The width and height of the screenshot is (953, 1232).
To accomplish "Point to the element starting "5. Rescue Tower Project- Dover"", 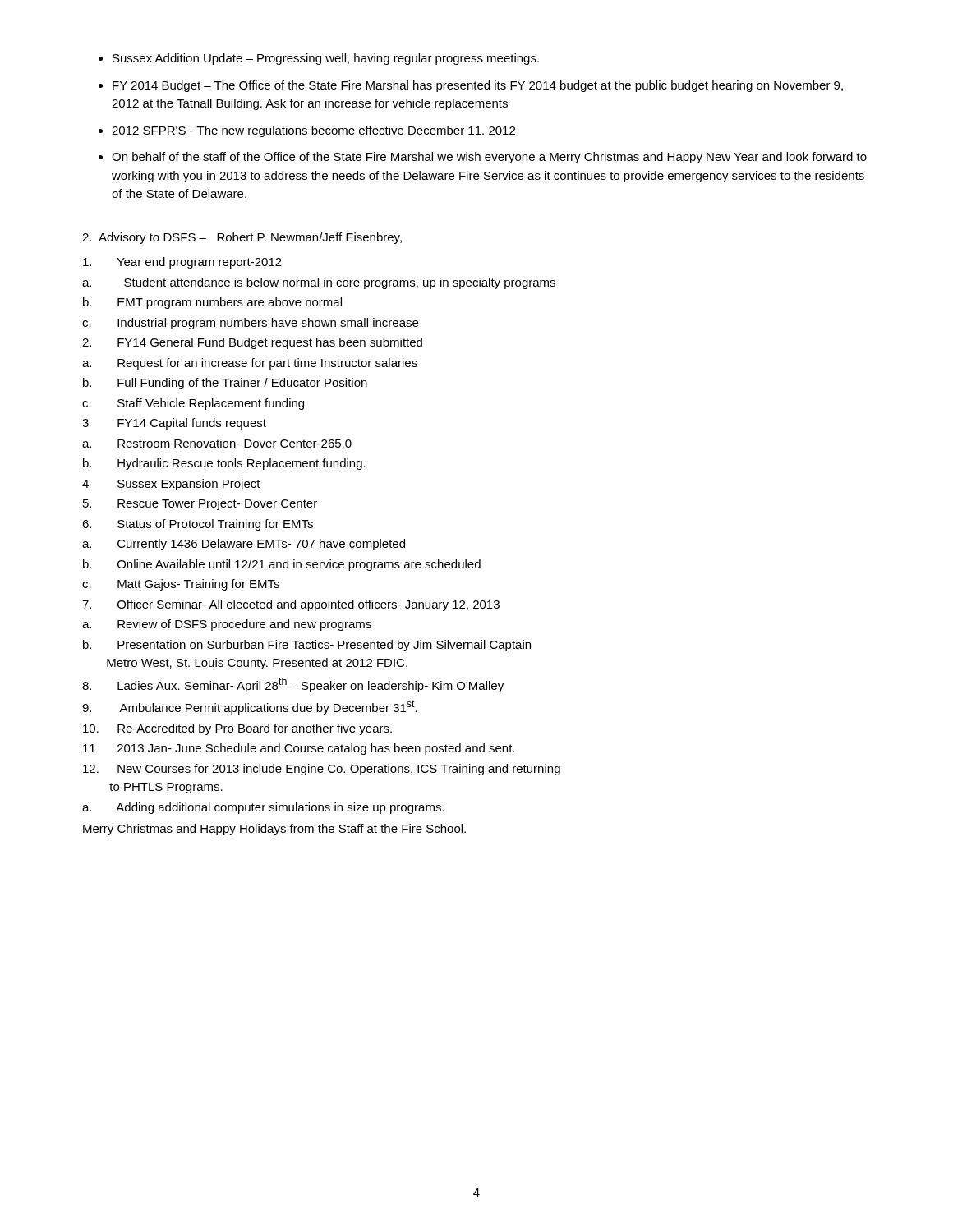I will (200, 504).
